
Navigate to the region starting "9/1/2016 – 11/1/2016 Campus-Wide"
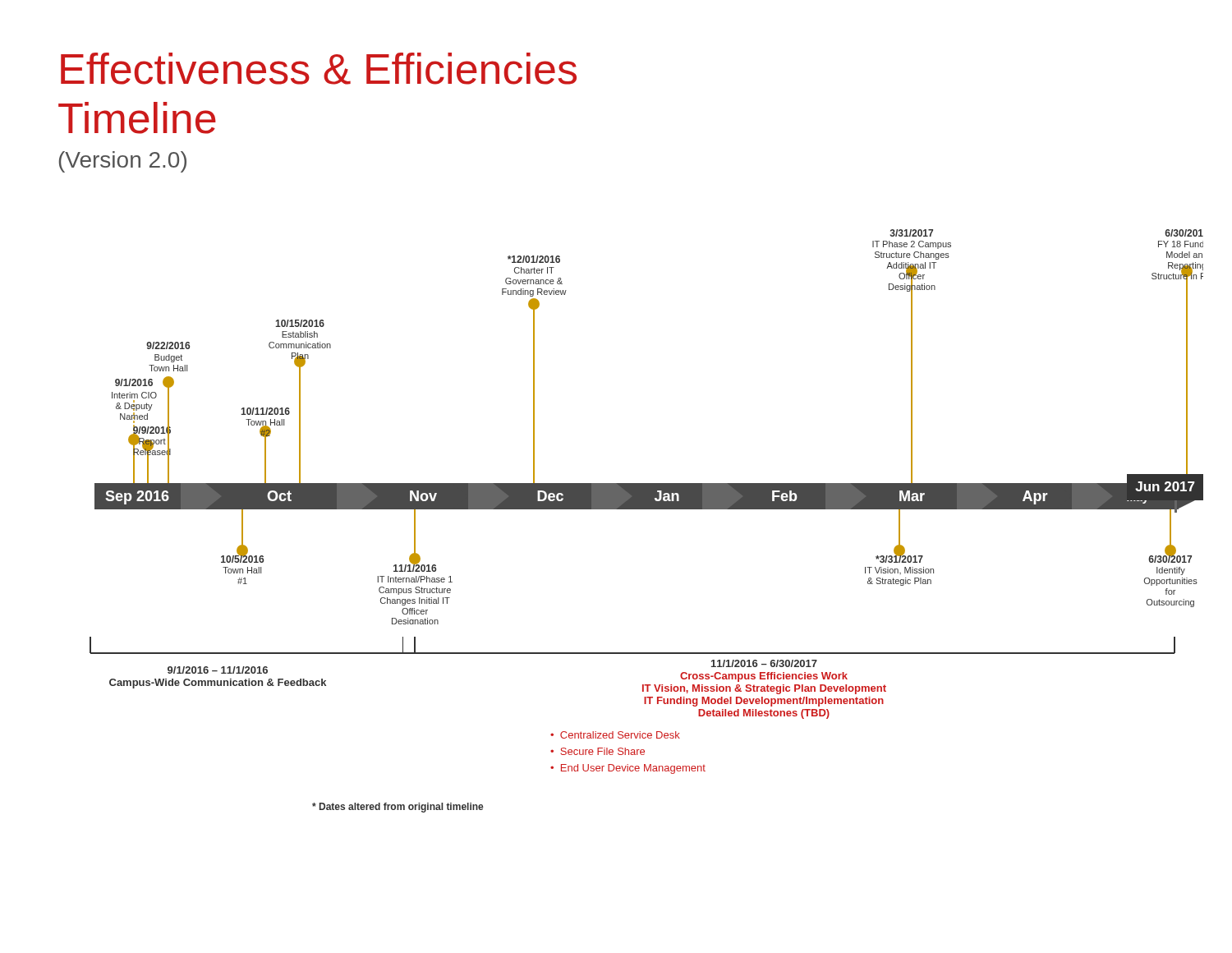tap(218, 676)
